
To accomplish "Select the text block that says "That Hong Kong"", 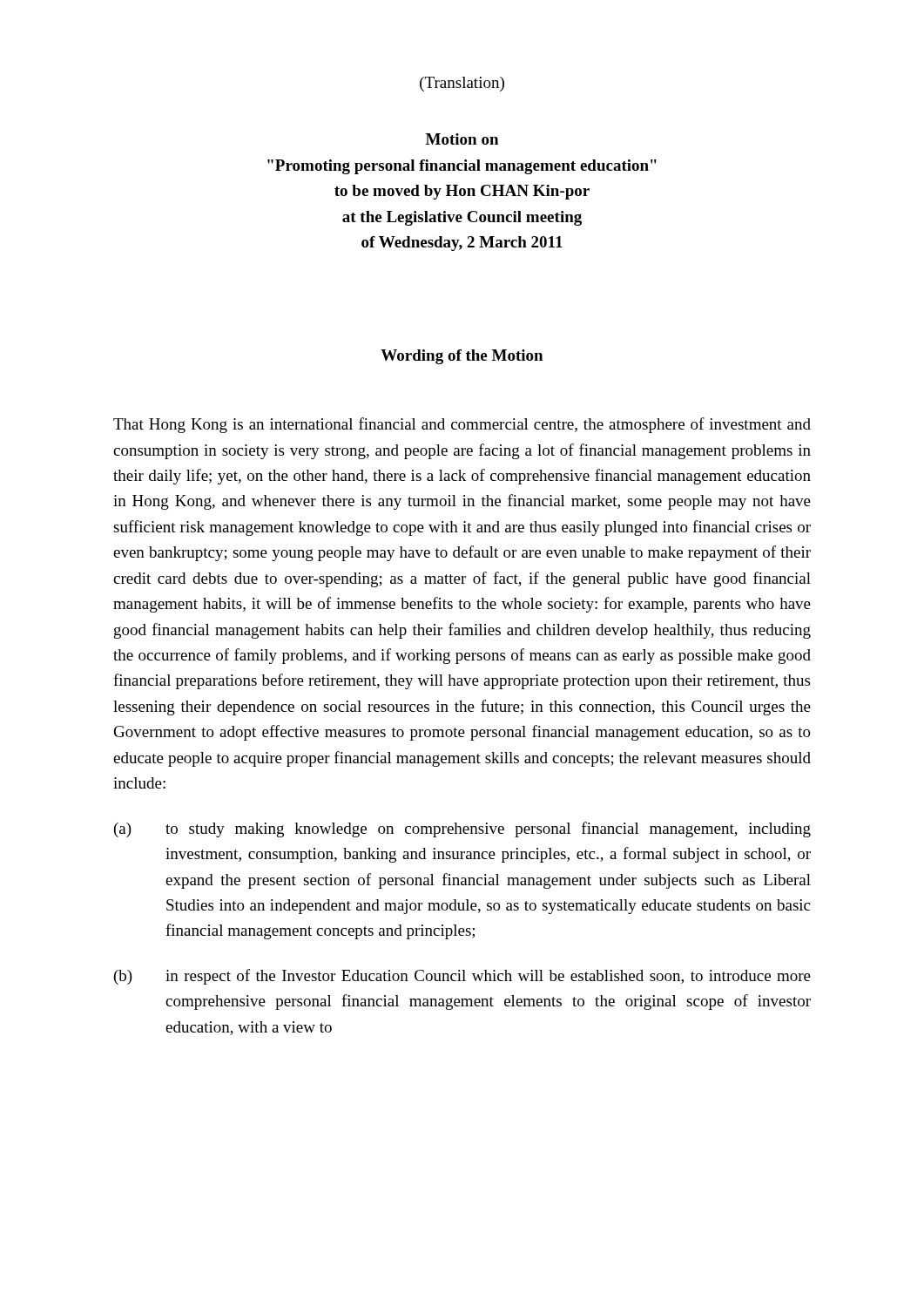I will pos(462,604).
